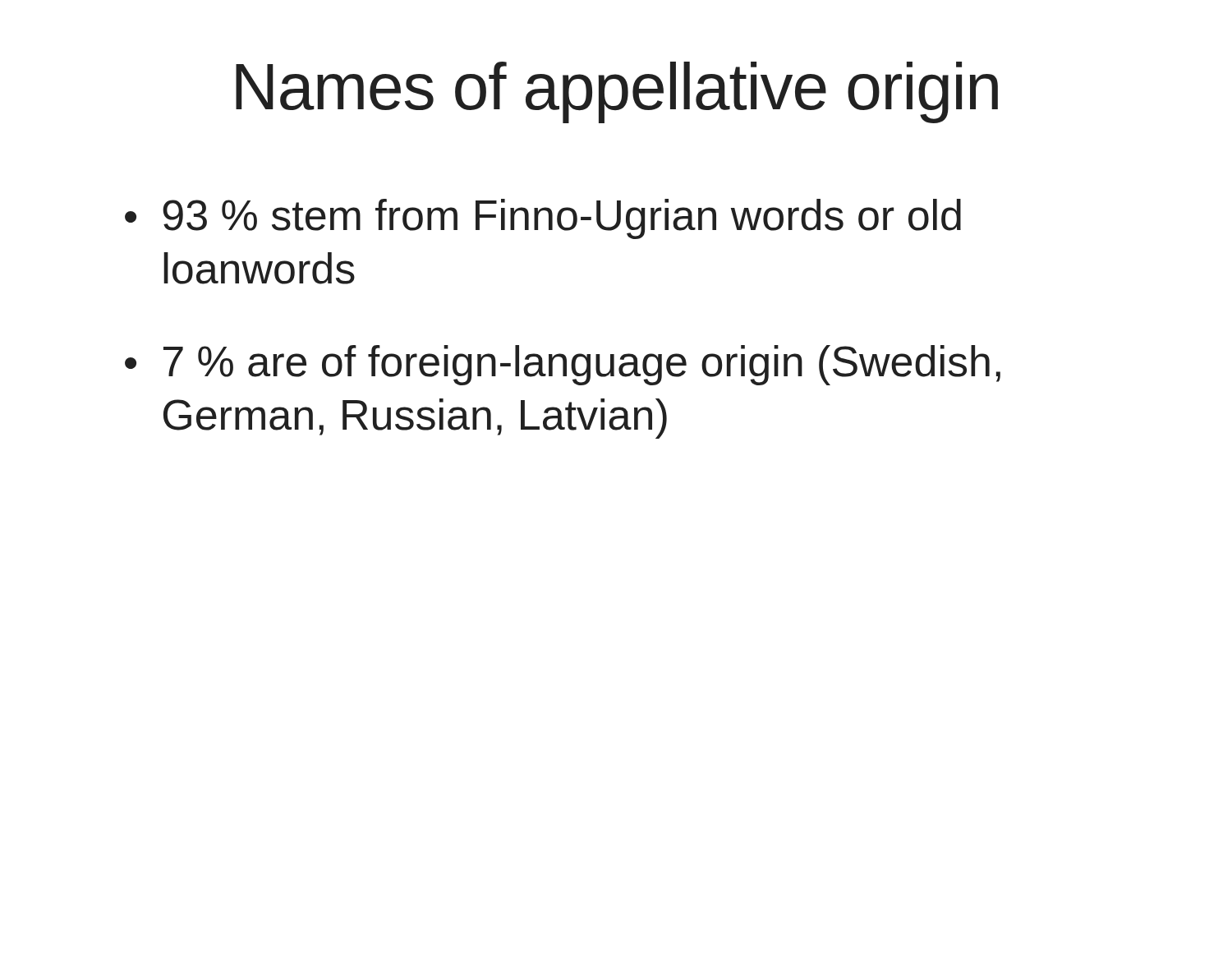
Task: Find the block on this page that starts "• 7 % are of"
Action: (x=628, y=389)
